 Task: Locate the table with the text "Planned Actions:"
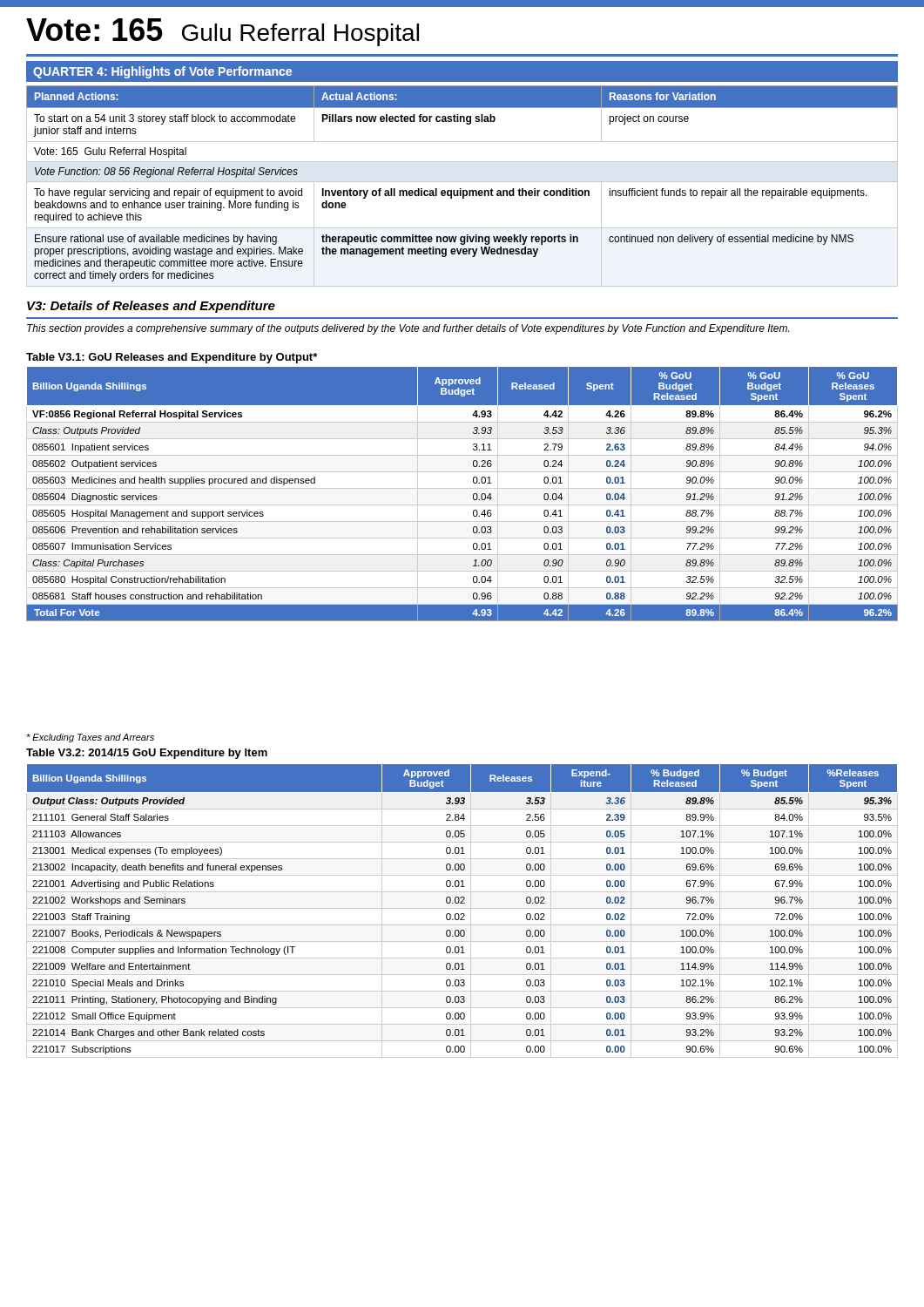coord(462,190)
